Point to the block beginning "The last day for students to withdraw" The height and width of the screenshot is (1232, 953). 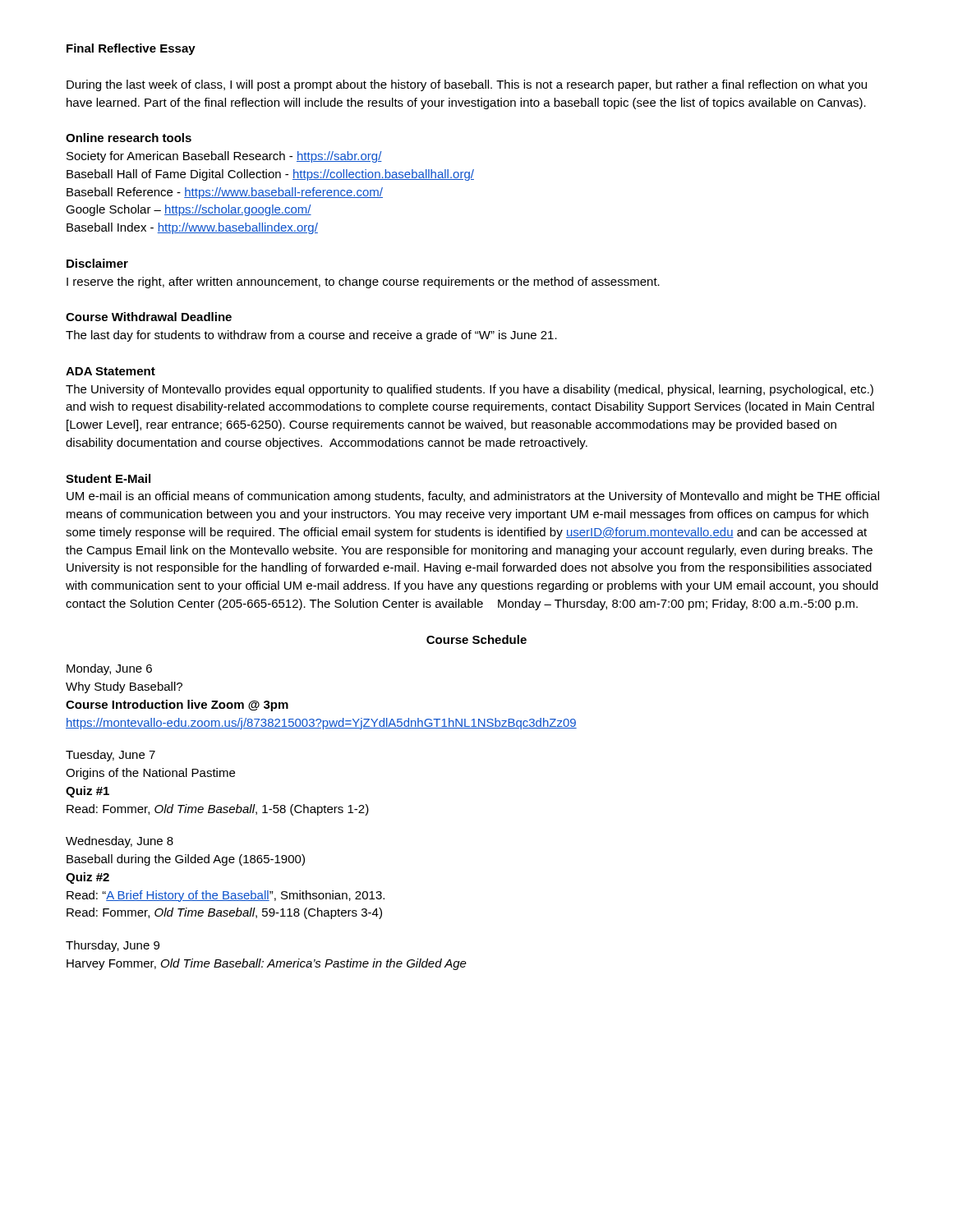tap(476, 335)
